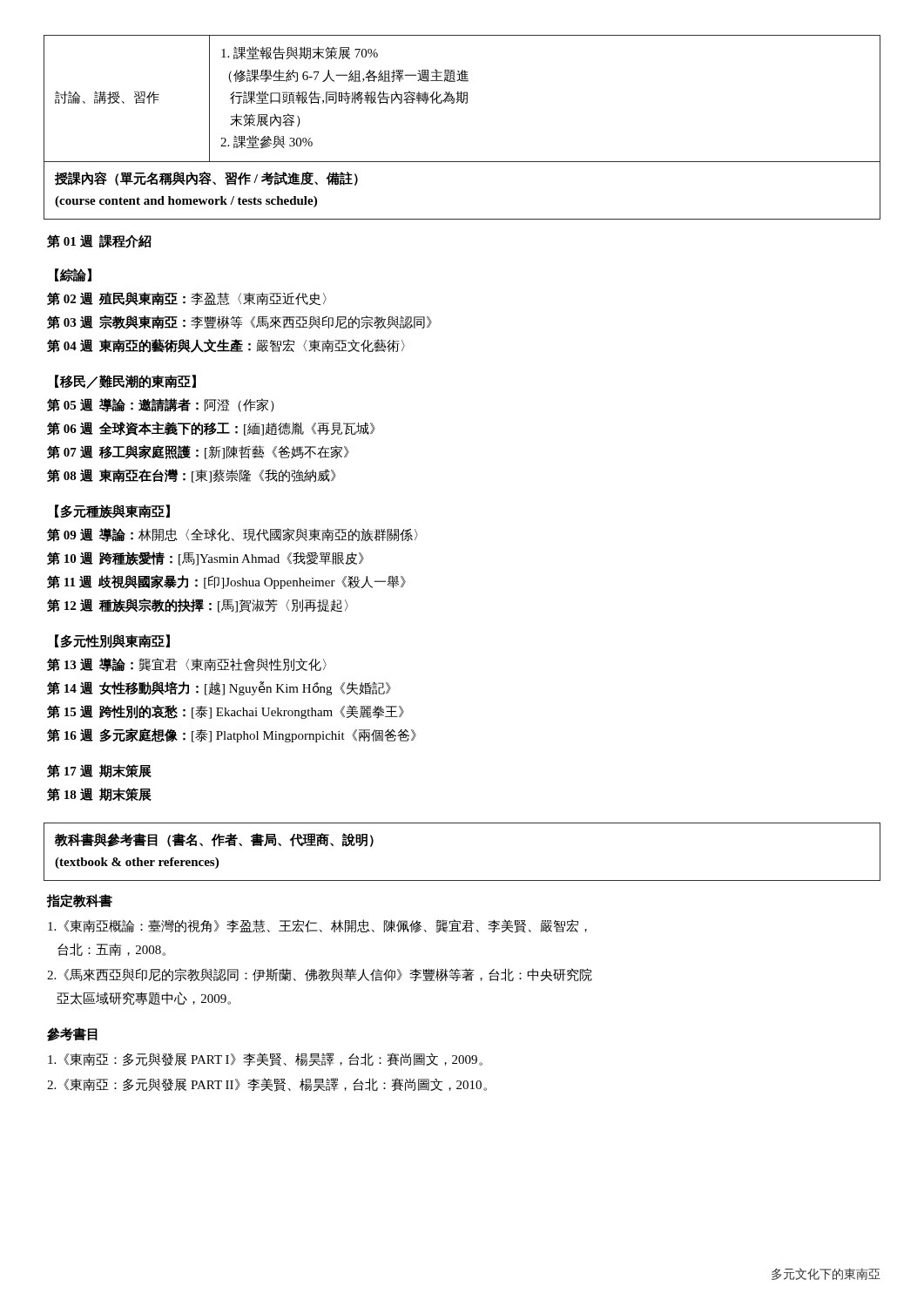924x1307 pixels.
Task: Locate a table
Action: 462,98
